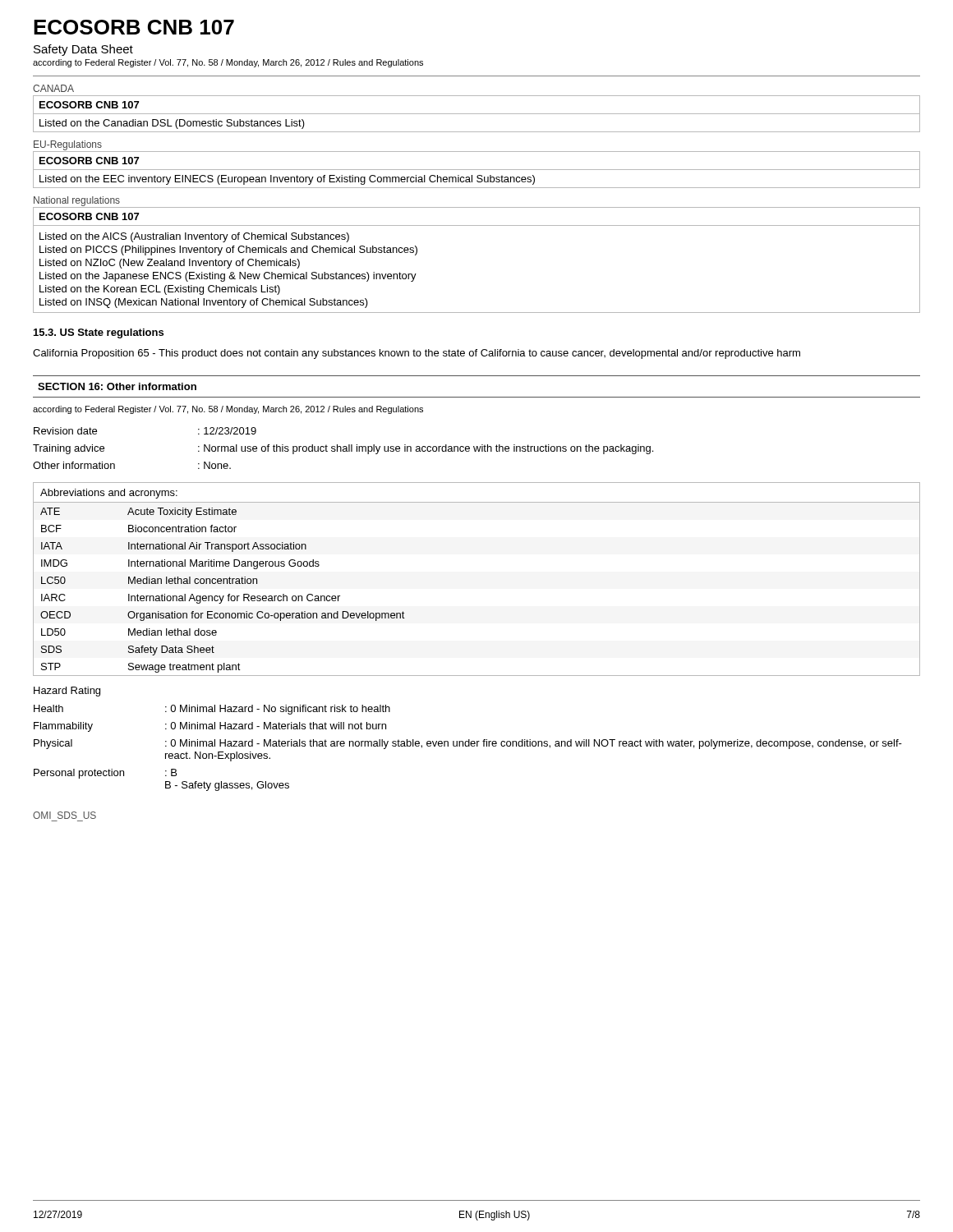The width and height of the screenshot is (953, 1232).
Task: Find the table that mentions "Sewage treatment plant"
Action: tap(476, 579)
